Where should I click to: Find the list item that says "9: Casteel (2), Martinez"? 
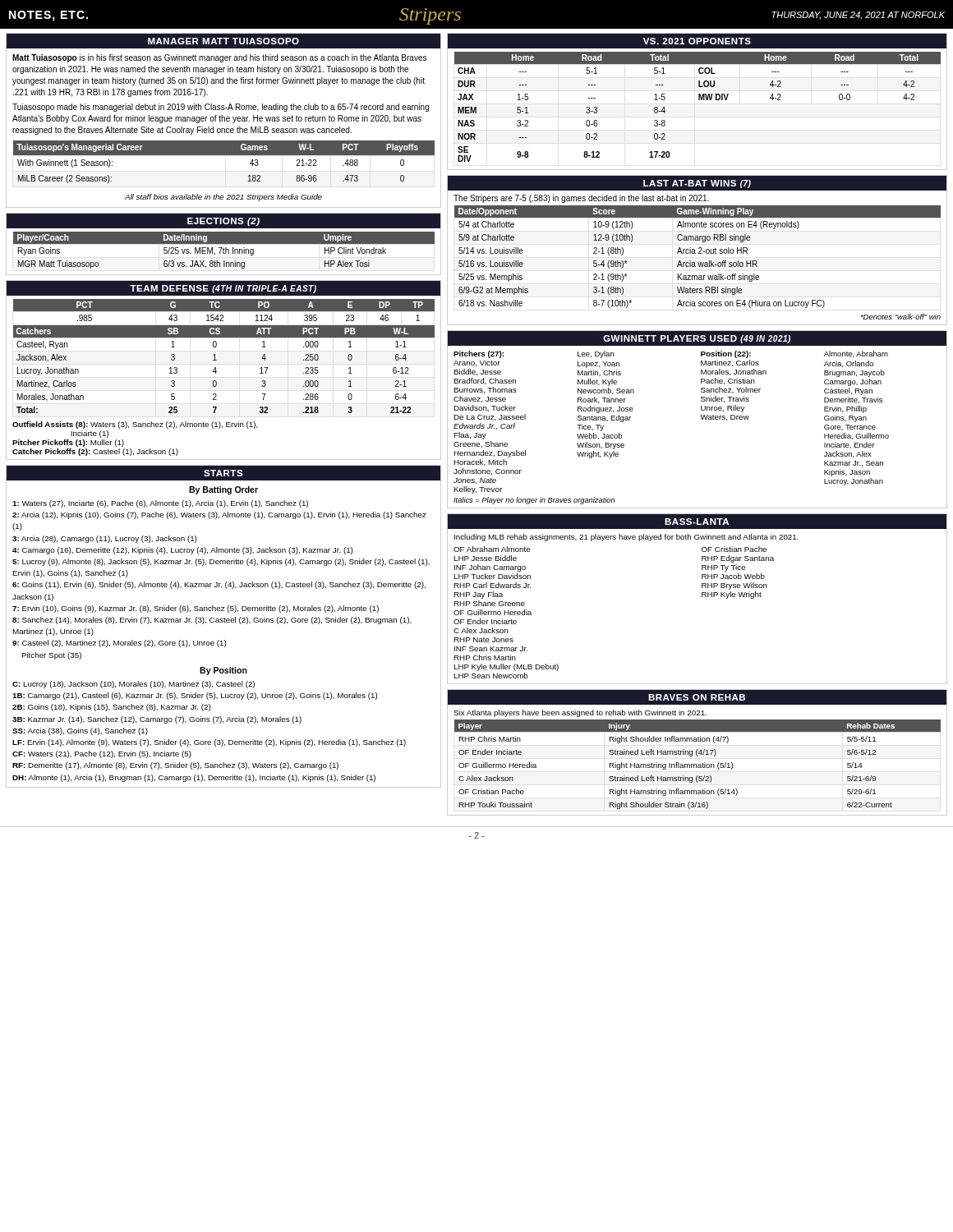(x=119, y=649)
